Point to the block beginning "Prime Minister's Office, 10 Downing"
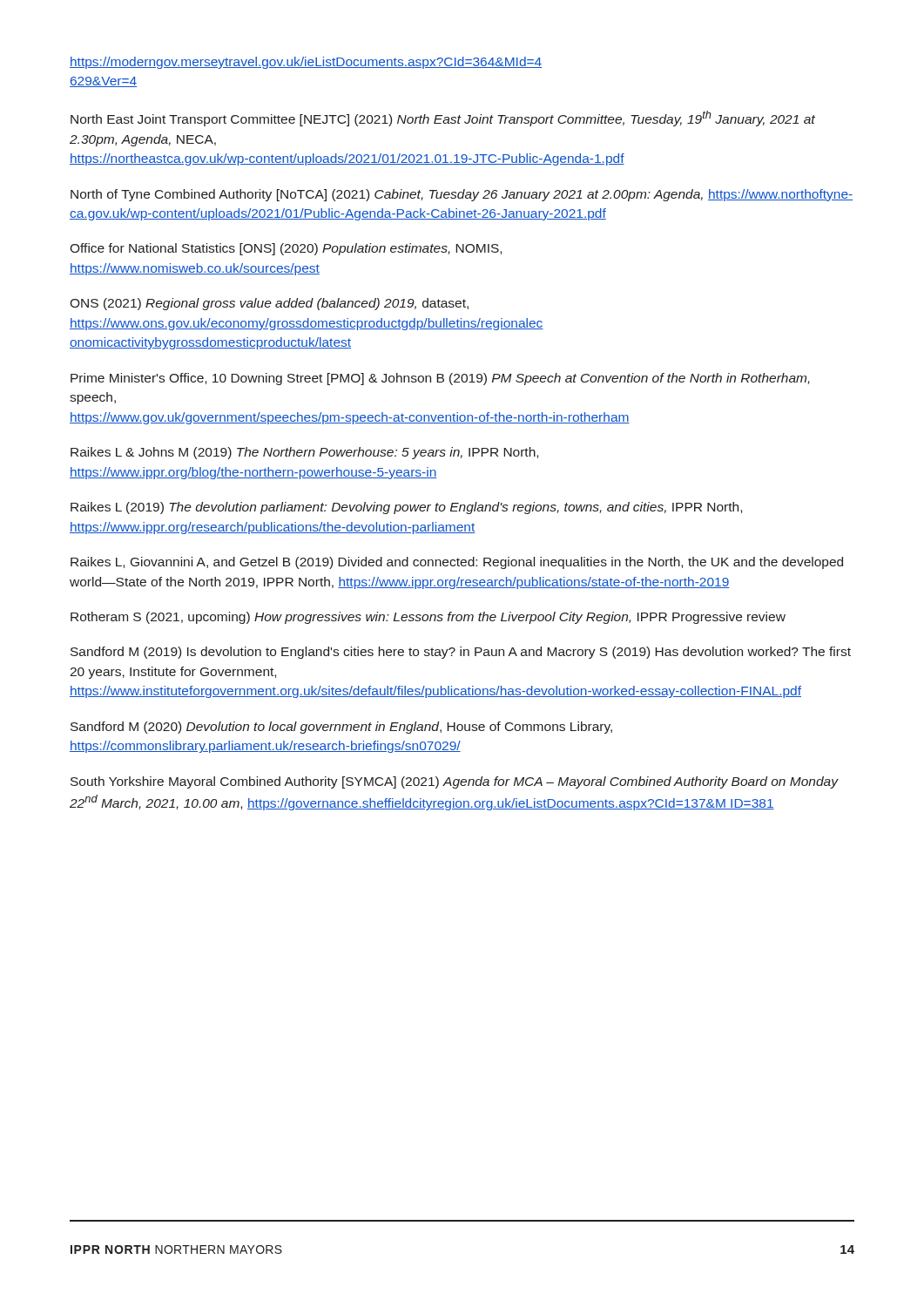 point(440,379)
